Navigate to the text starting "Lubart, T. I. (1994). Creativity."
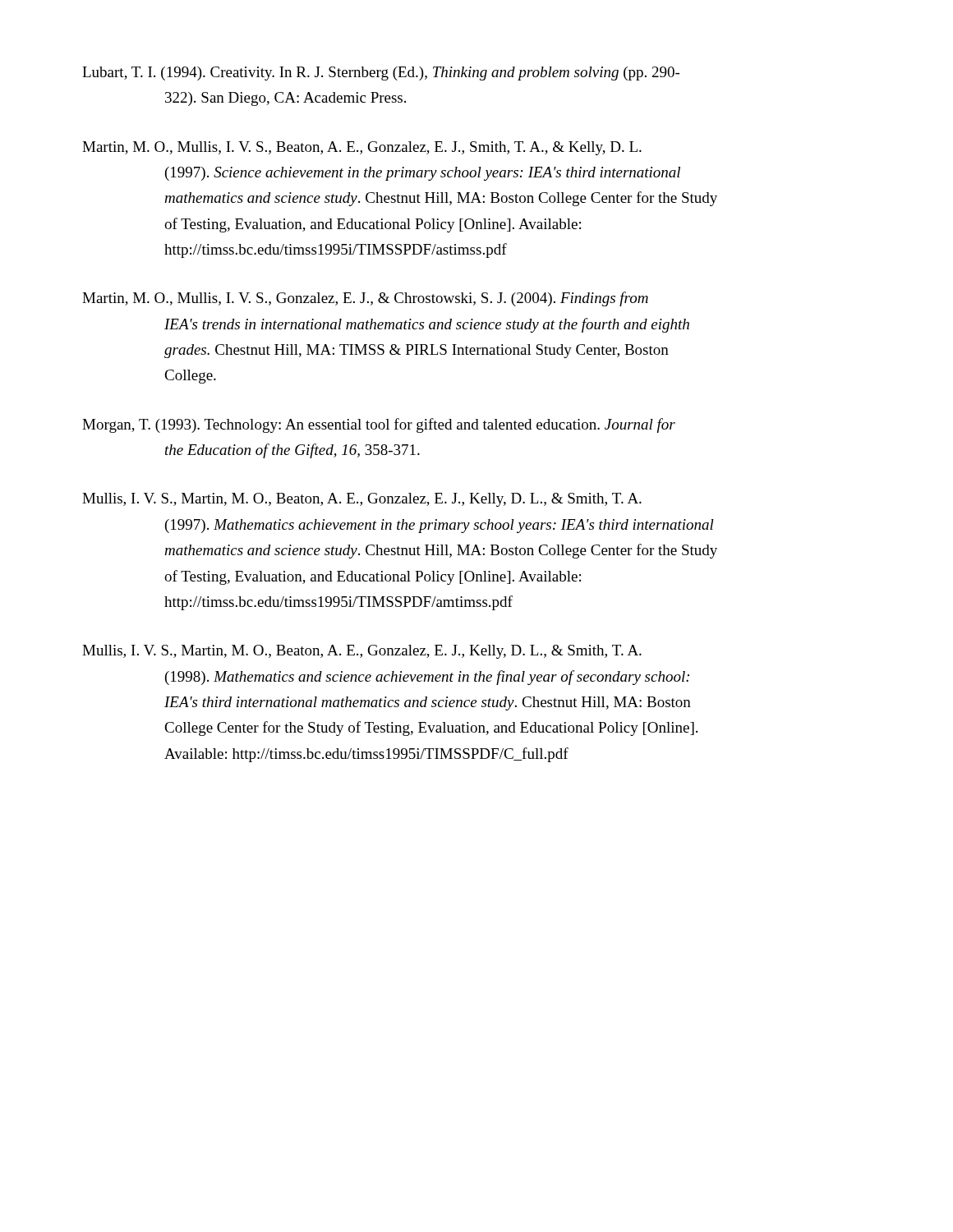This screenshot has width=953, height=1232. click(x=476, y=85)
